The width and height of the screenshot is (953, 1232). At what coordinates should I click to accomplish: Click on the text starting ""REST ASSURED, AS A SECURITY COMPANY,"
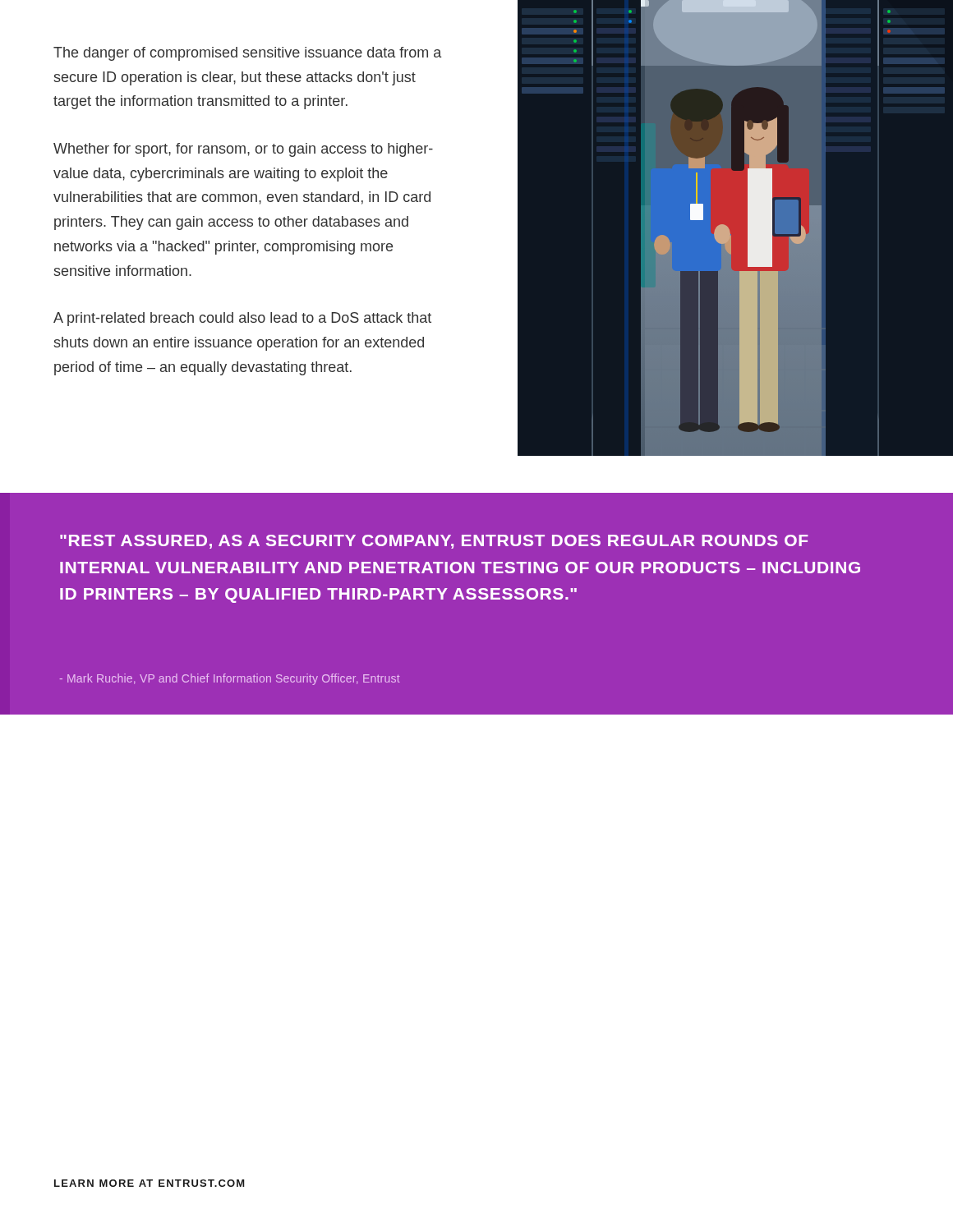481,604
